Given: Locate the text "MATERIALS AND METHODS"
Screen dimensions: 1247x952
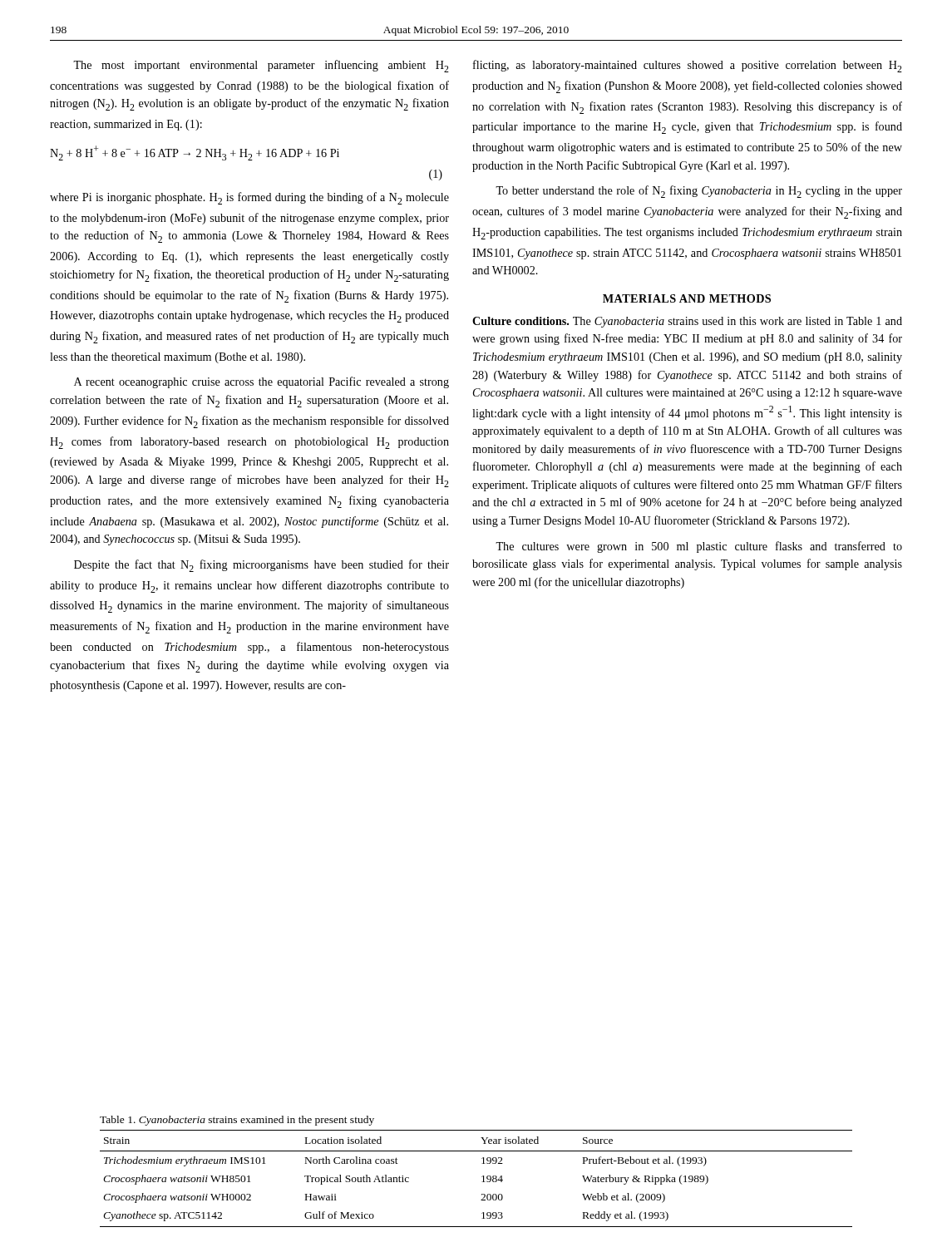Looking at the screenshot, I should [x=687, y=298].
